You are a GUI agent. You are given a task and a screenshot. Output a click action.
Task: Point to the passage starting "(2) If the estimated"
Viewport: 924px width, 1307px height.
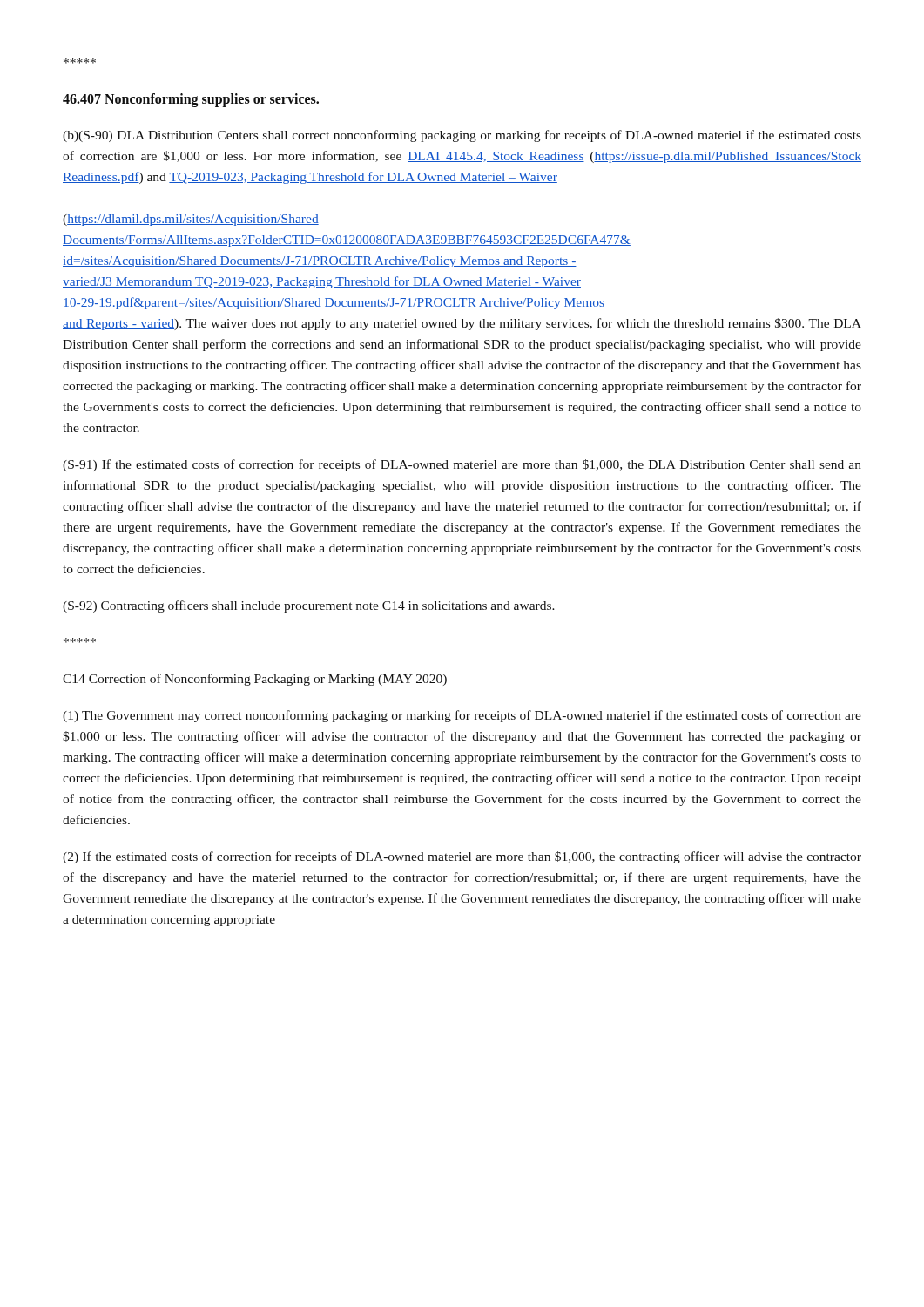coord(462,888)
